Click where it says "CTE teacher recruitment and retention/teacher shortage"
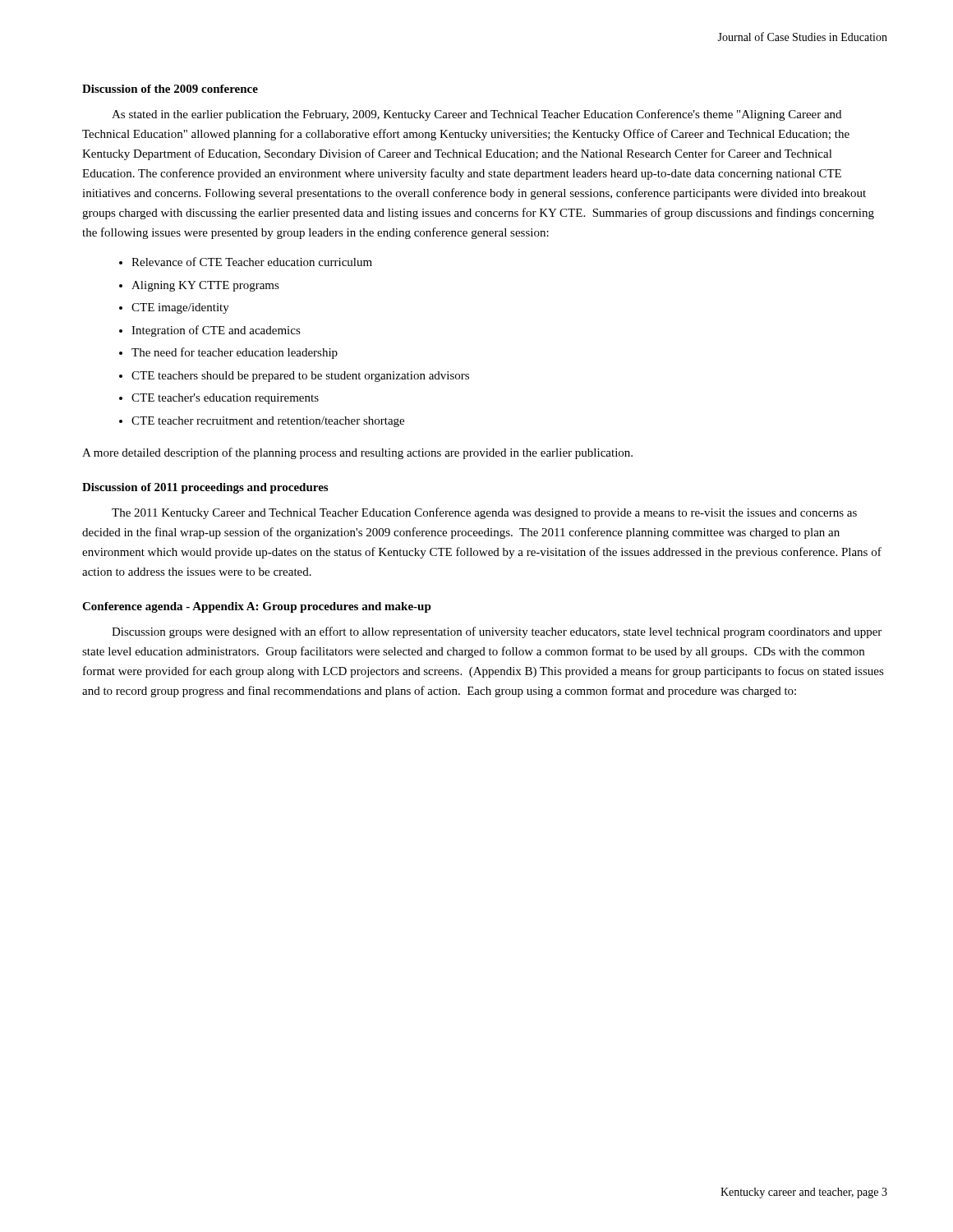Screen dimensions: 1232x953 pyautogui.click(x=268, y=420)
